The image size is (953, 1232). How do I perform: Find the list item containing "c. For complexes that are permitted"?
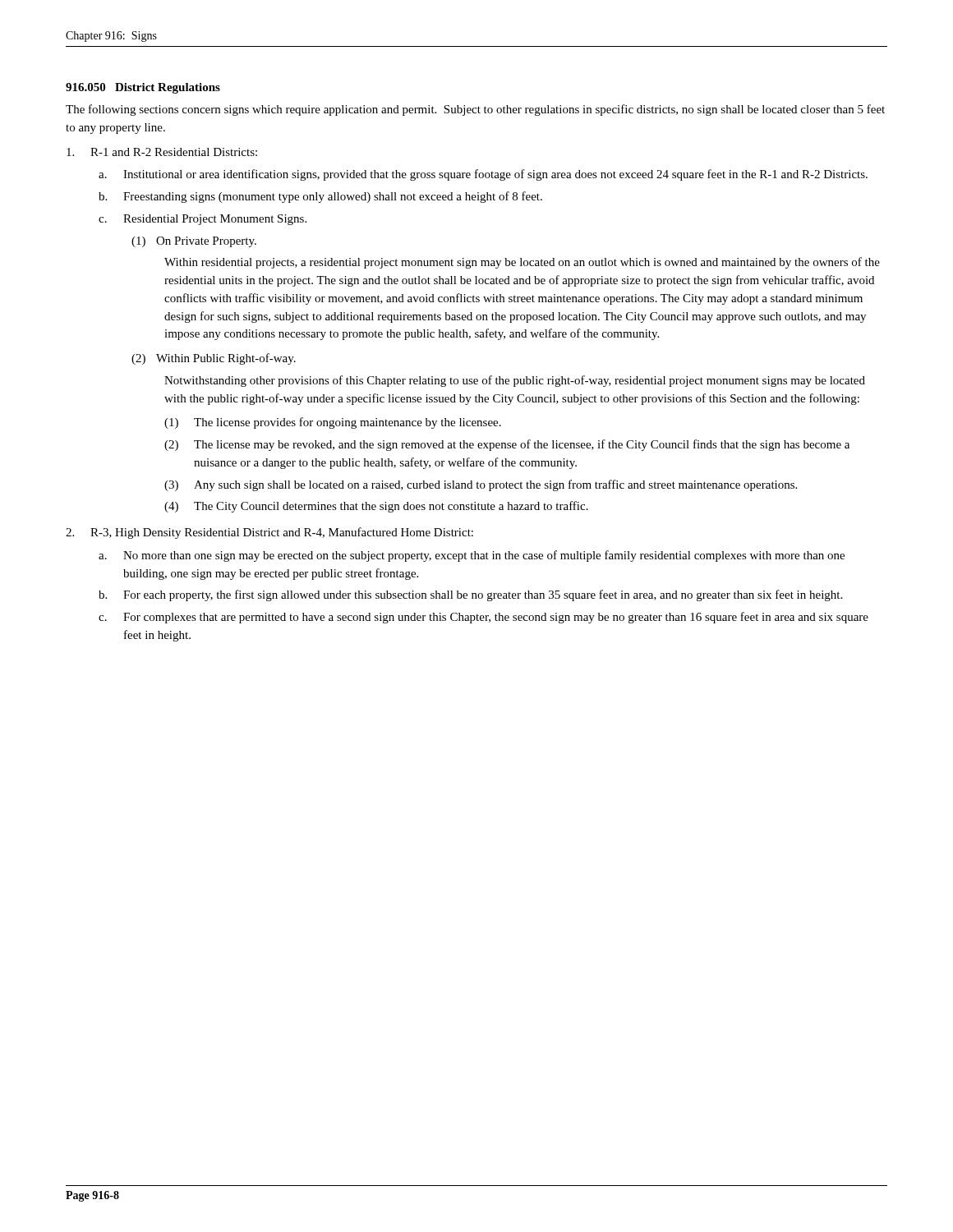(x=493, y=626)
